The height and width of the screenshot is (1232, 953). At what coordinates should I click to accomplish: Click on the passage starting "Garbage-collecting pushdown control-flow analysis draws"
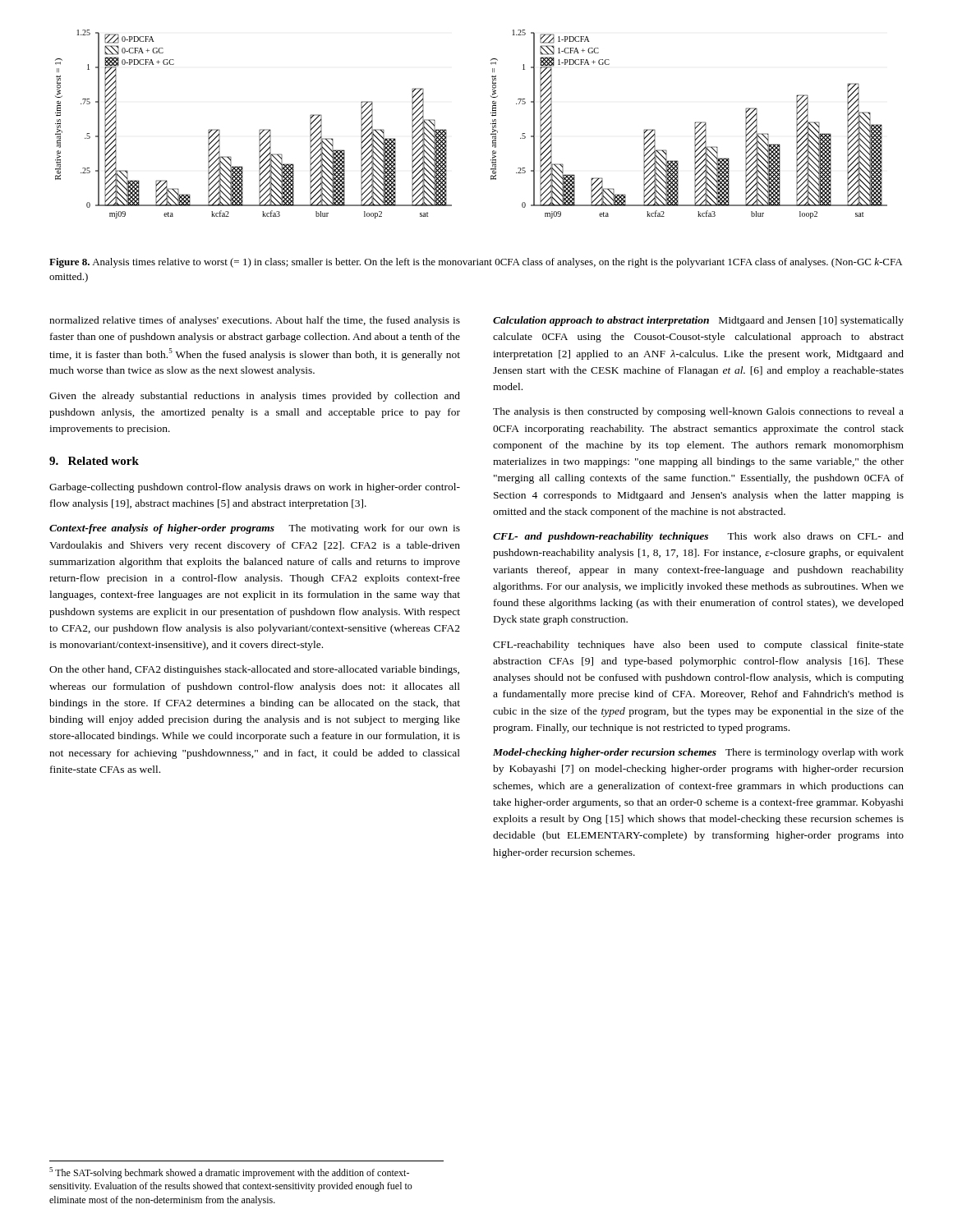[255, 495]
